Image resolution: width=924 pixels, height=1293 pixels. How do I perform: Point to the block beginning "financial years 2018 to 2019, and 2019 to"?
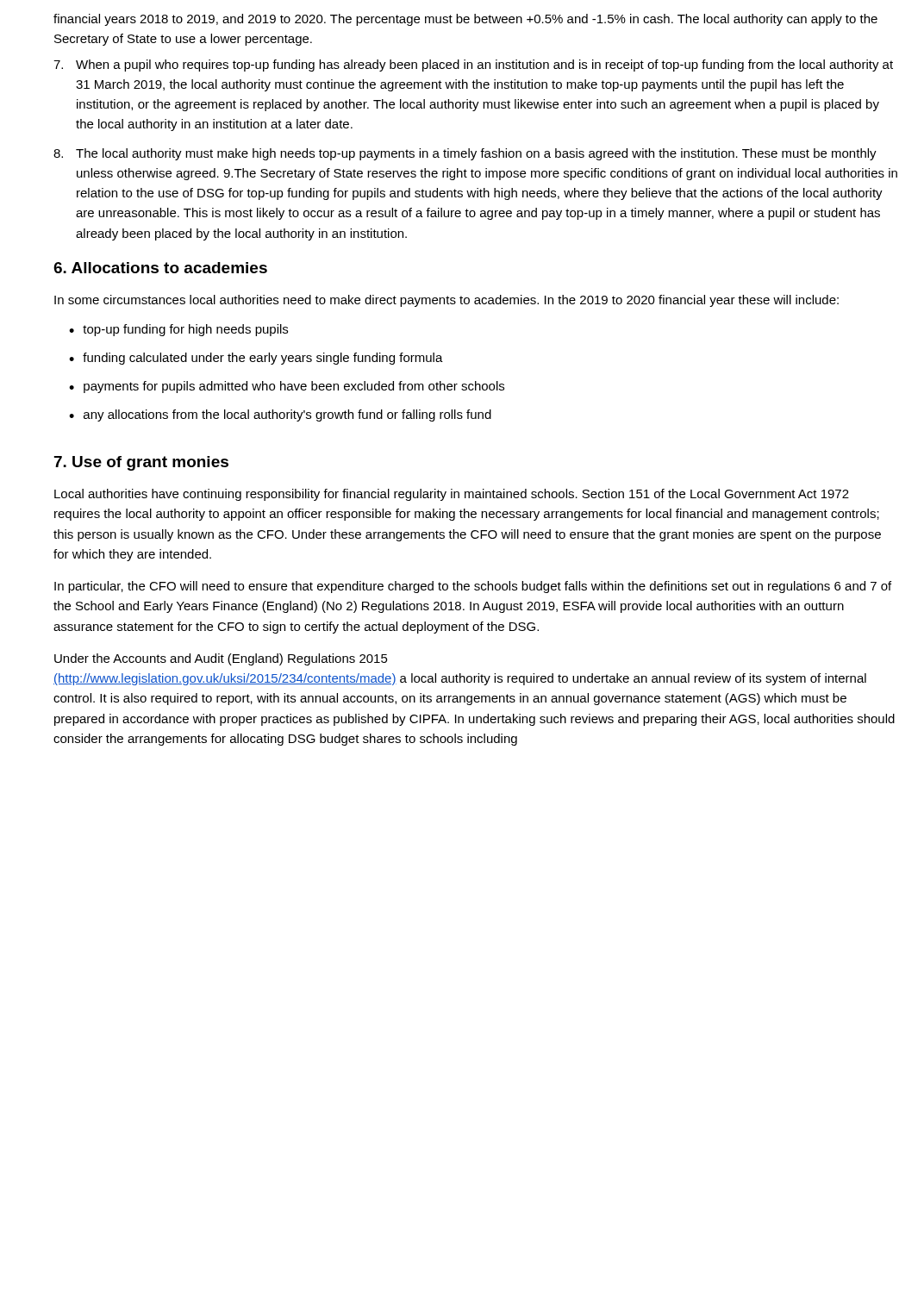pyautogui.click(x=466, y=29)
